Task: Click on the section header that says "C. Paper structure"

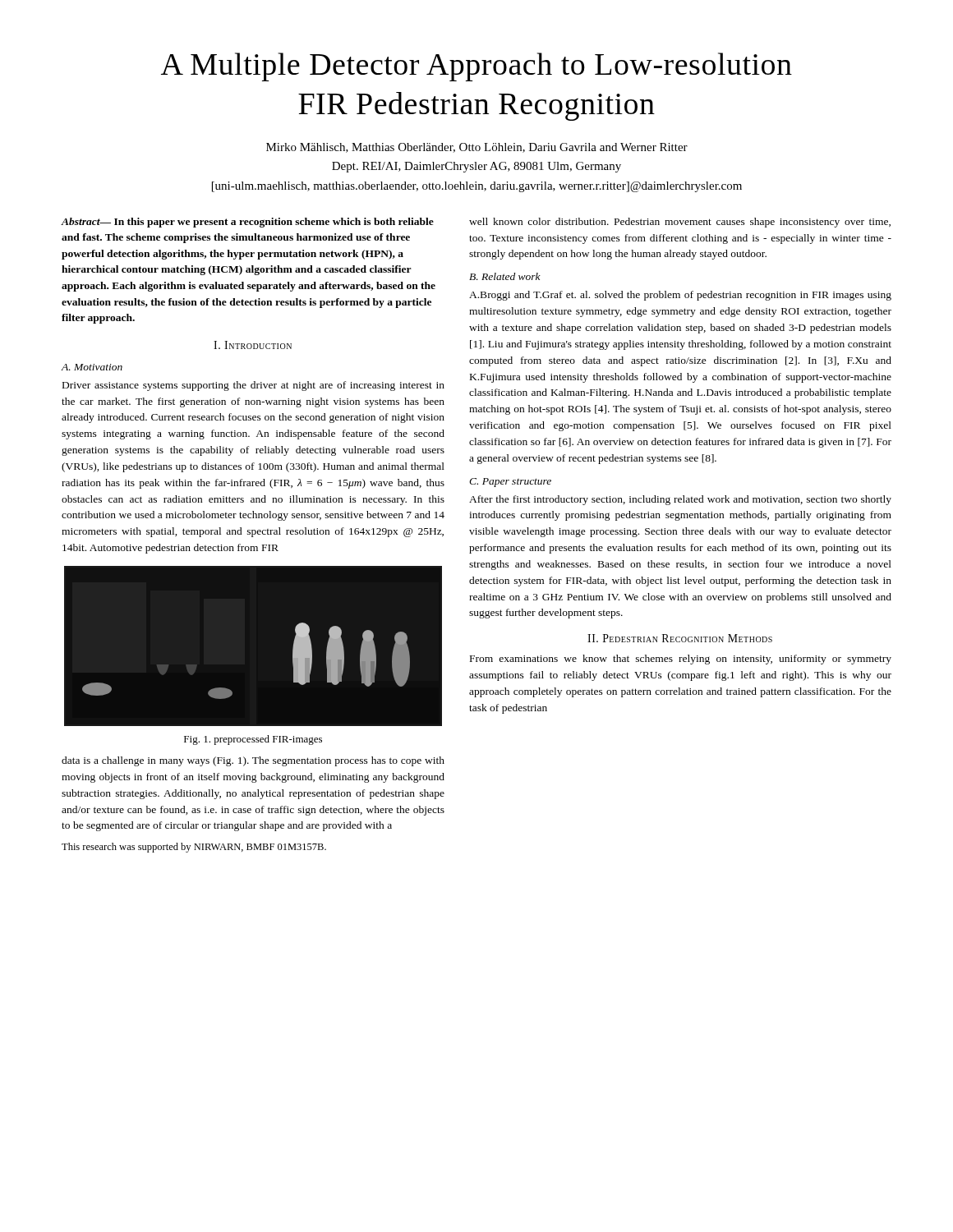Action: coord(510,480)
